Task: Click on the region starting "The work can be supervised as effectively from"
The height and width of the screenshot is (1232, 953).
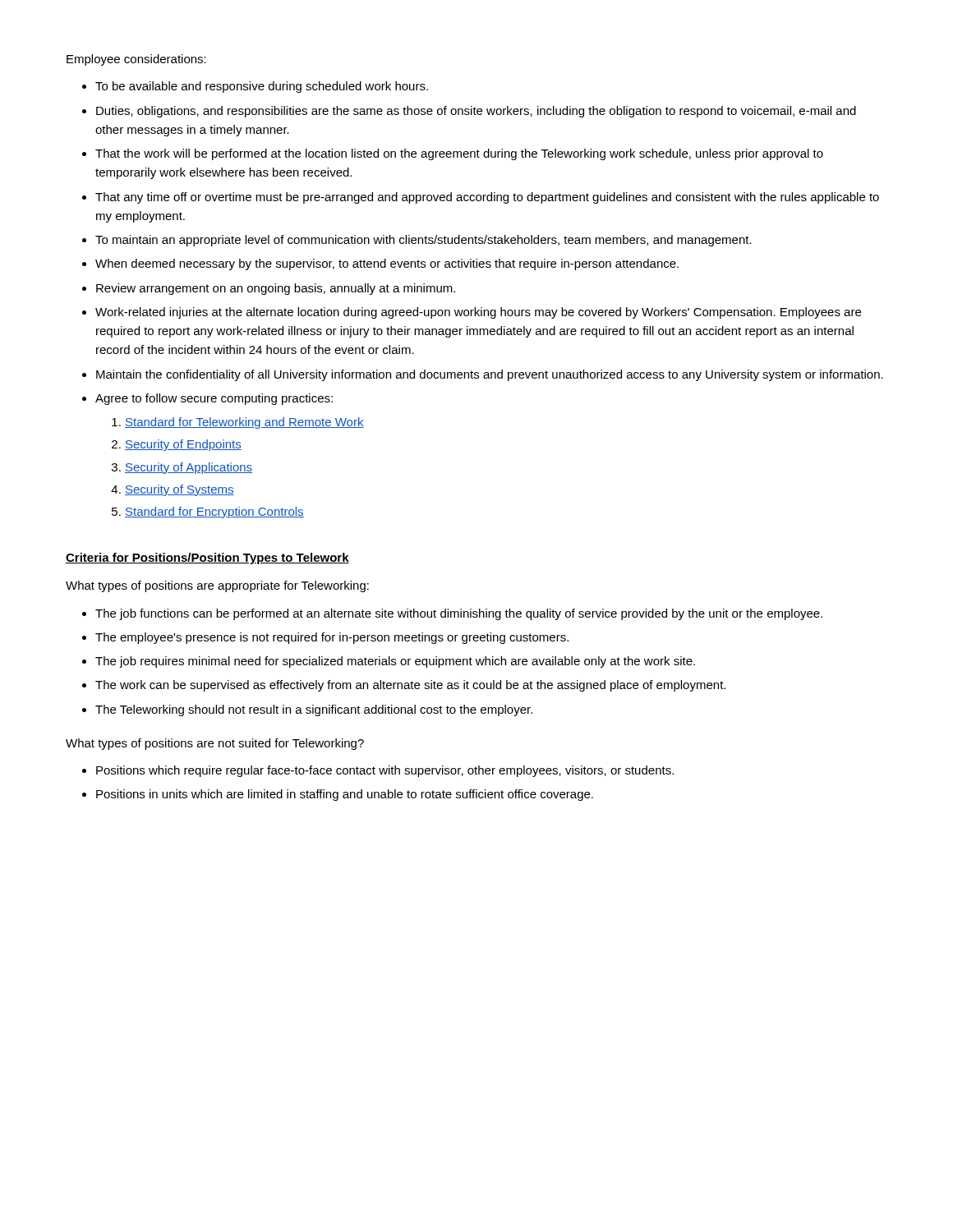Action: (491, 685)
